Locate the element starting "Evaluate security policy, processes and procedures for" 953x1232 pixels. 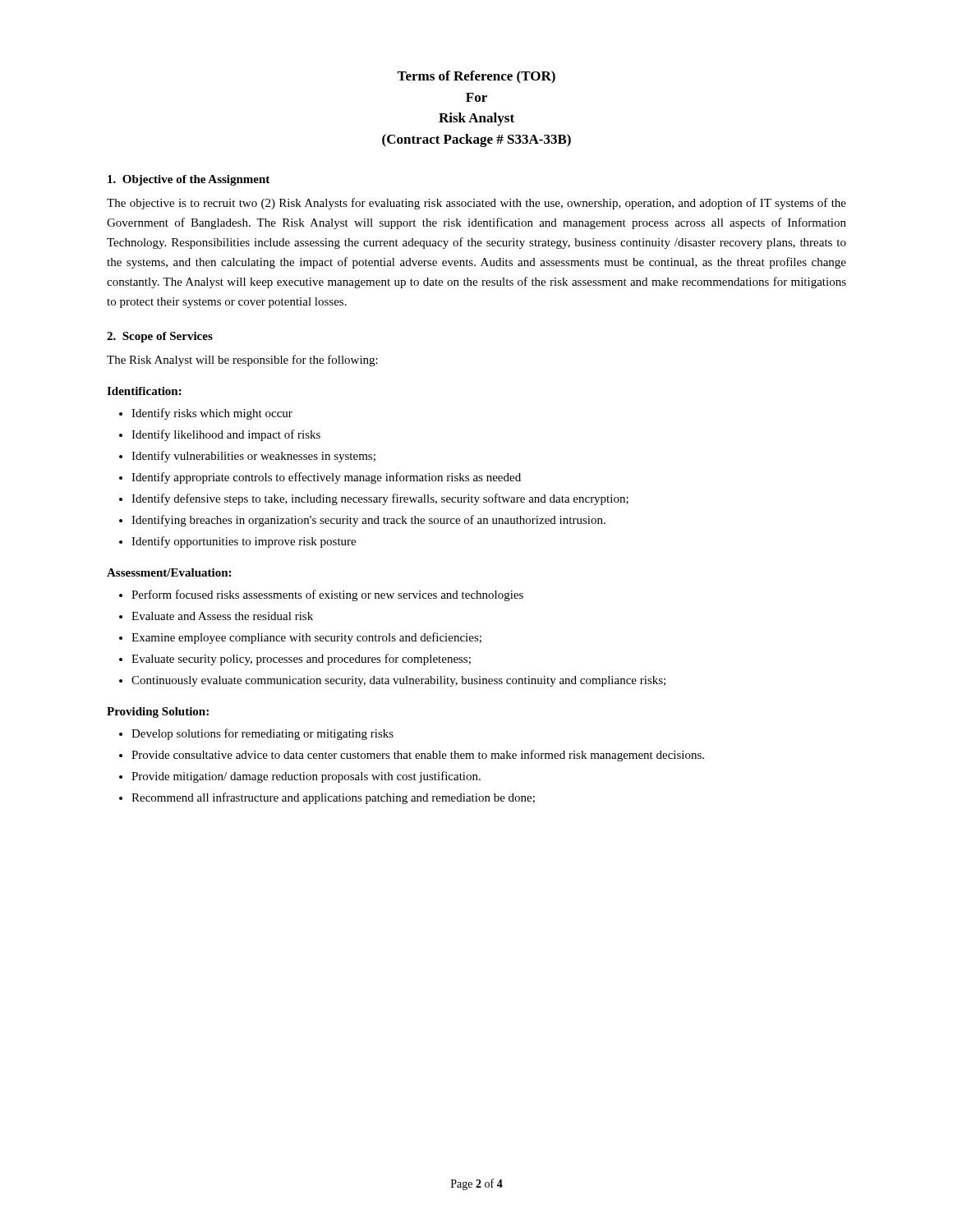click(301, 659)
